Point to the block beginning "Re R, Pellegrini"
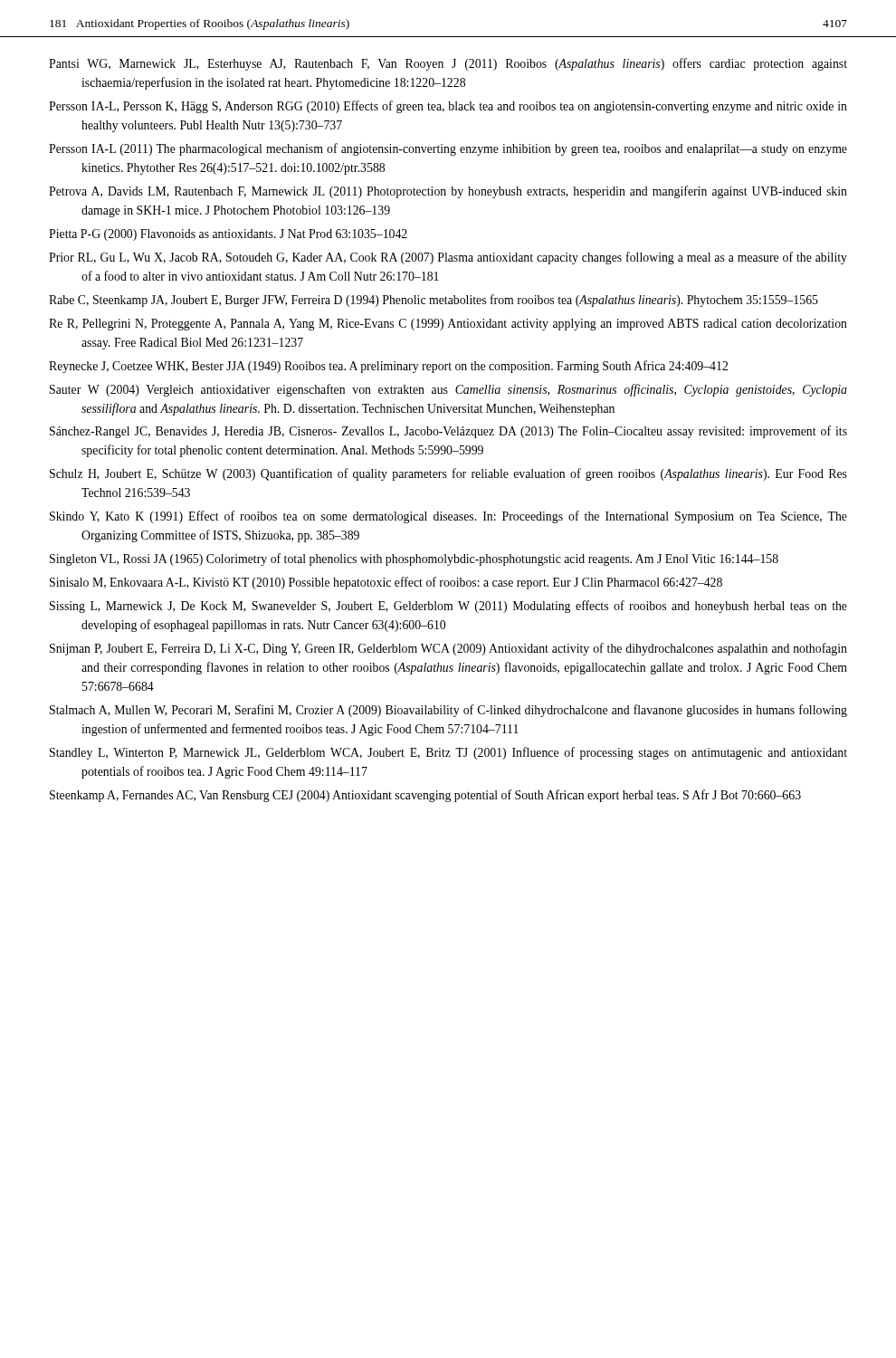 click(448, 333)
